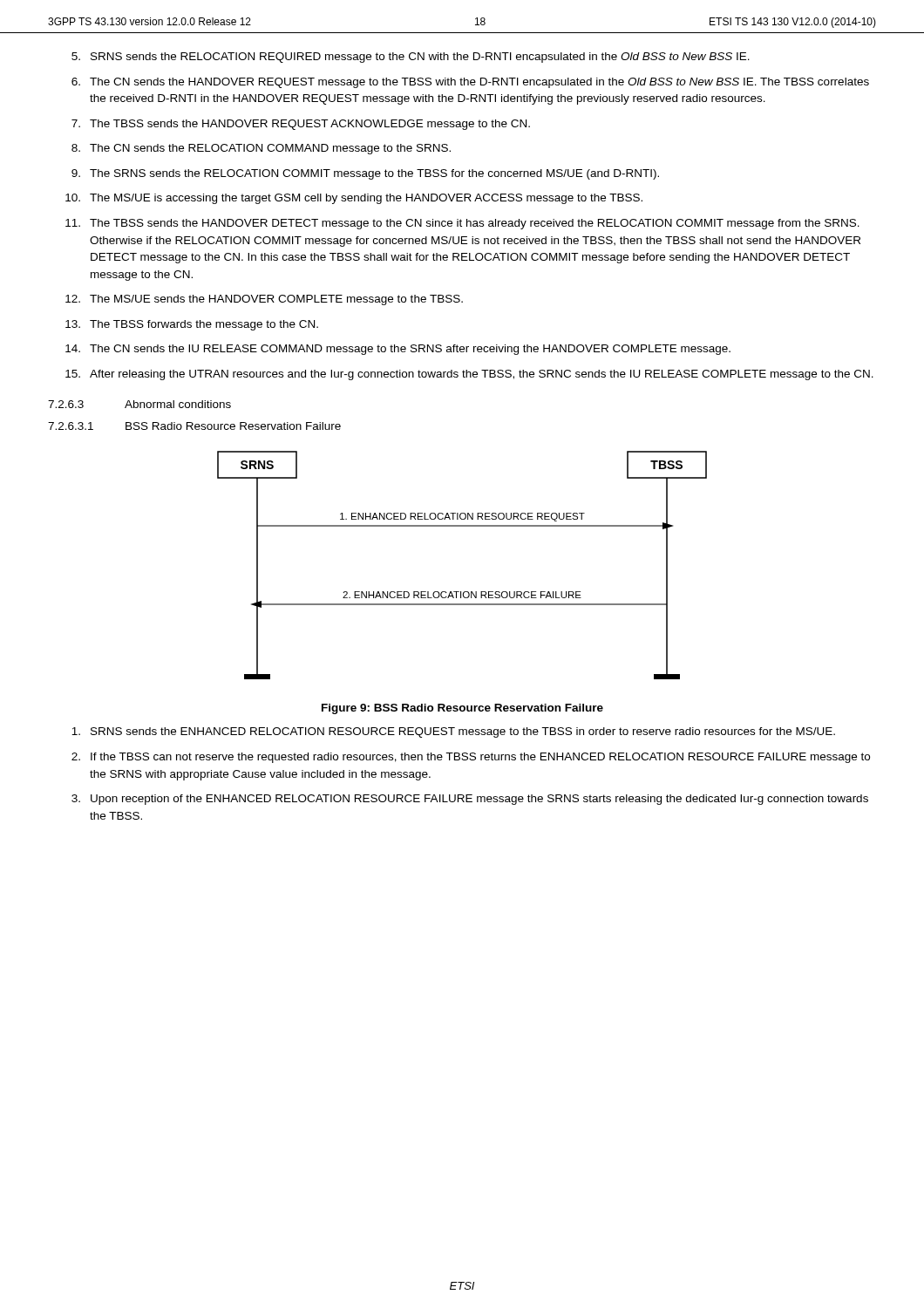This screenshot has width=924, height=1308.
Task: Point to the element starting "14. The CN sends"
Action: [462, 349]
